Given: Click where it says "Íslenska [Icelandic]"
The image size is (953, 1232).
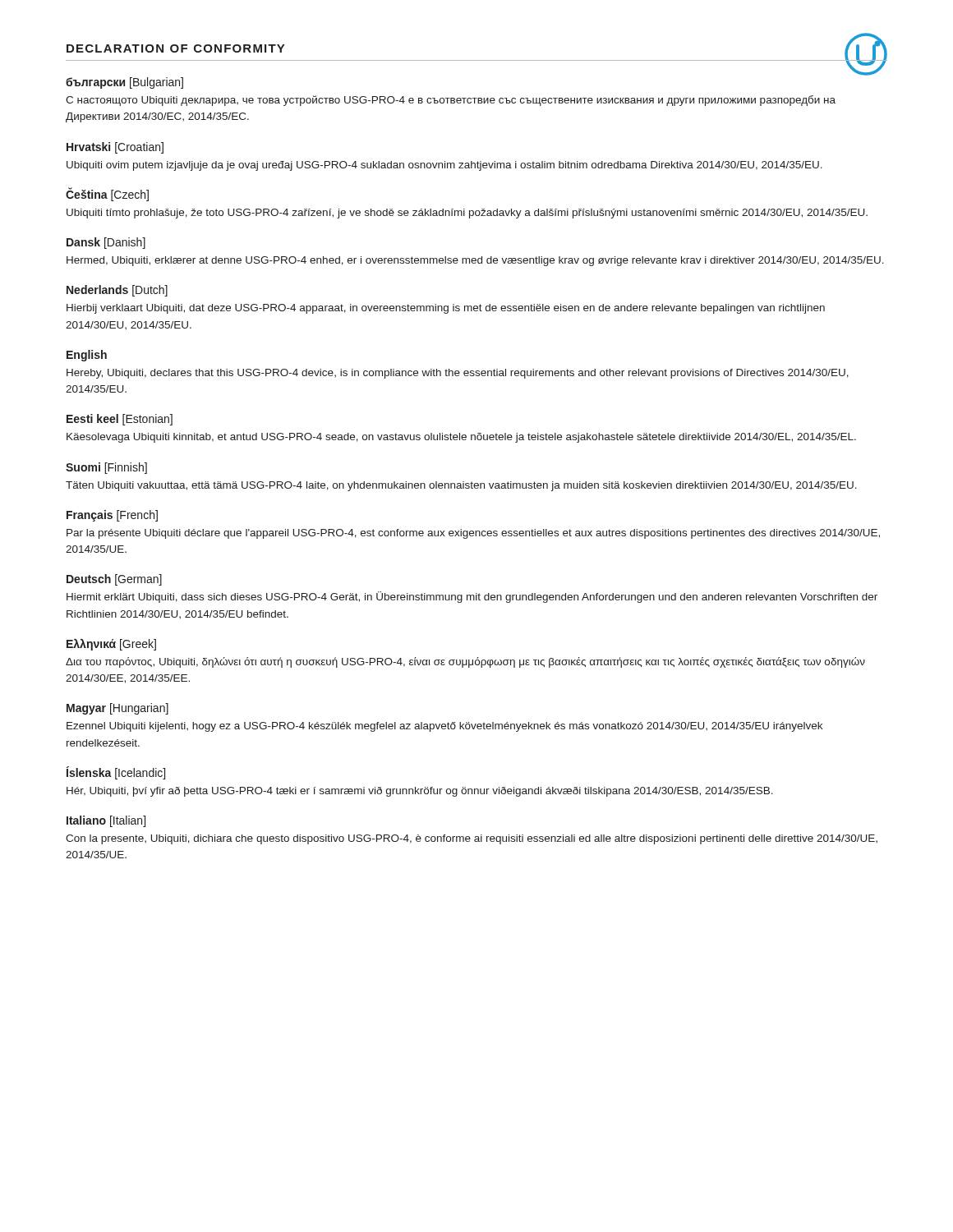Looking at the screenshot, I should (116, 773).
